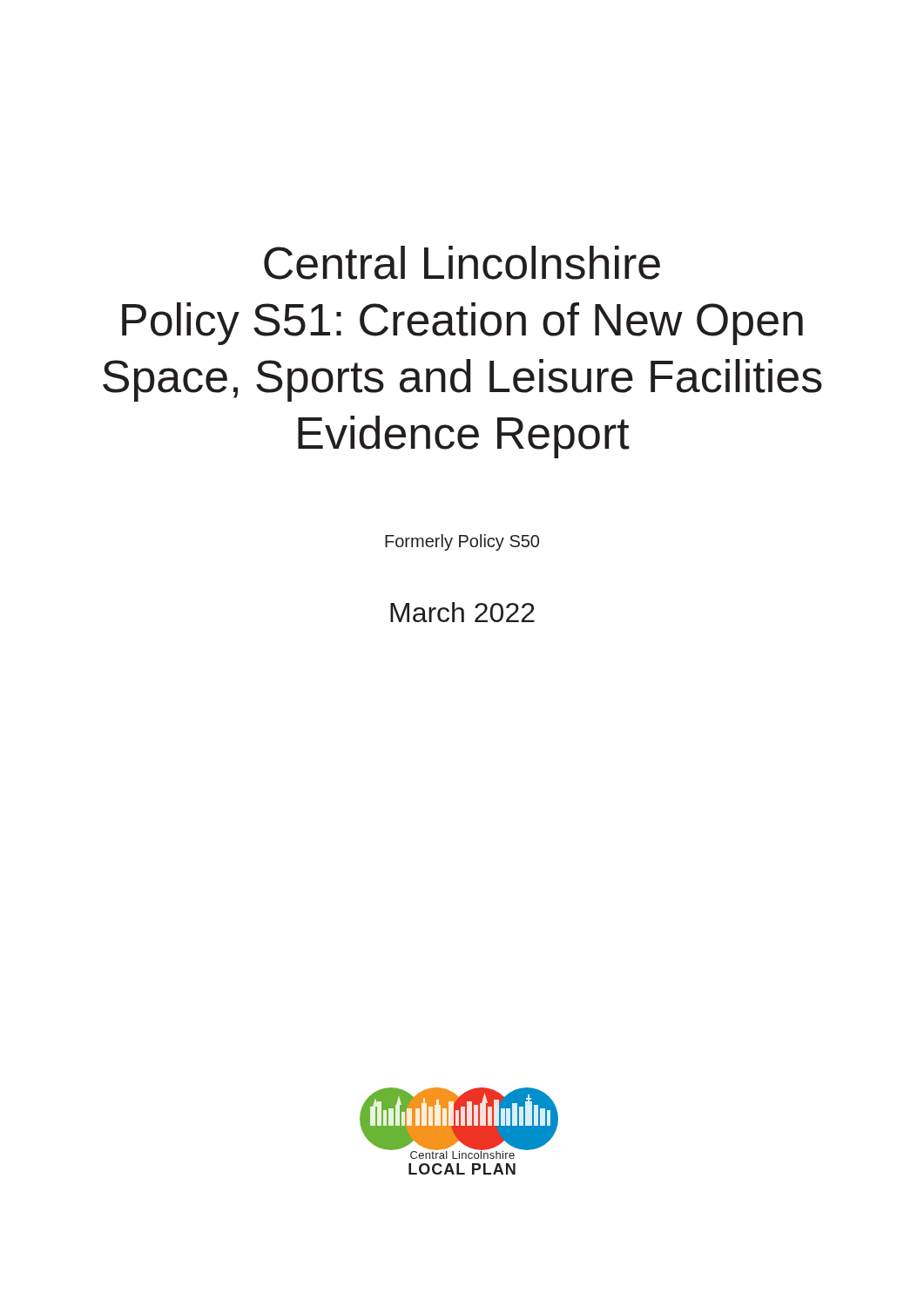Find the logo
The height and width of the screenshot is (1307, 924).
[462, 1130]
